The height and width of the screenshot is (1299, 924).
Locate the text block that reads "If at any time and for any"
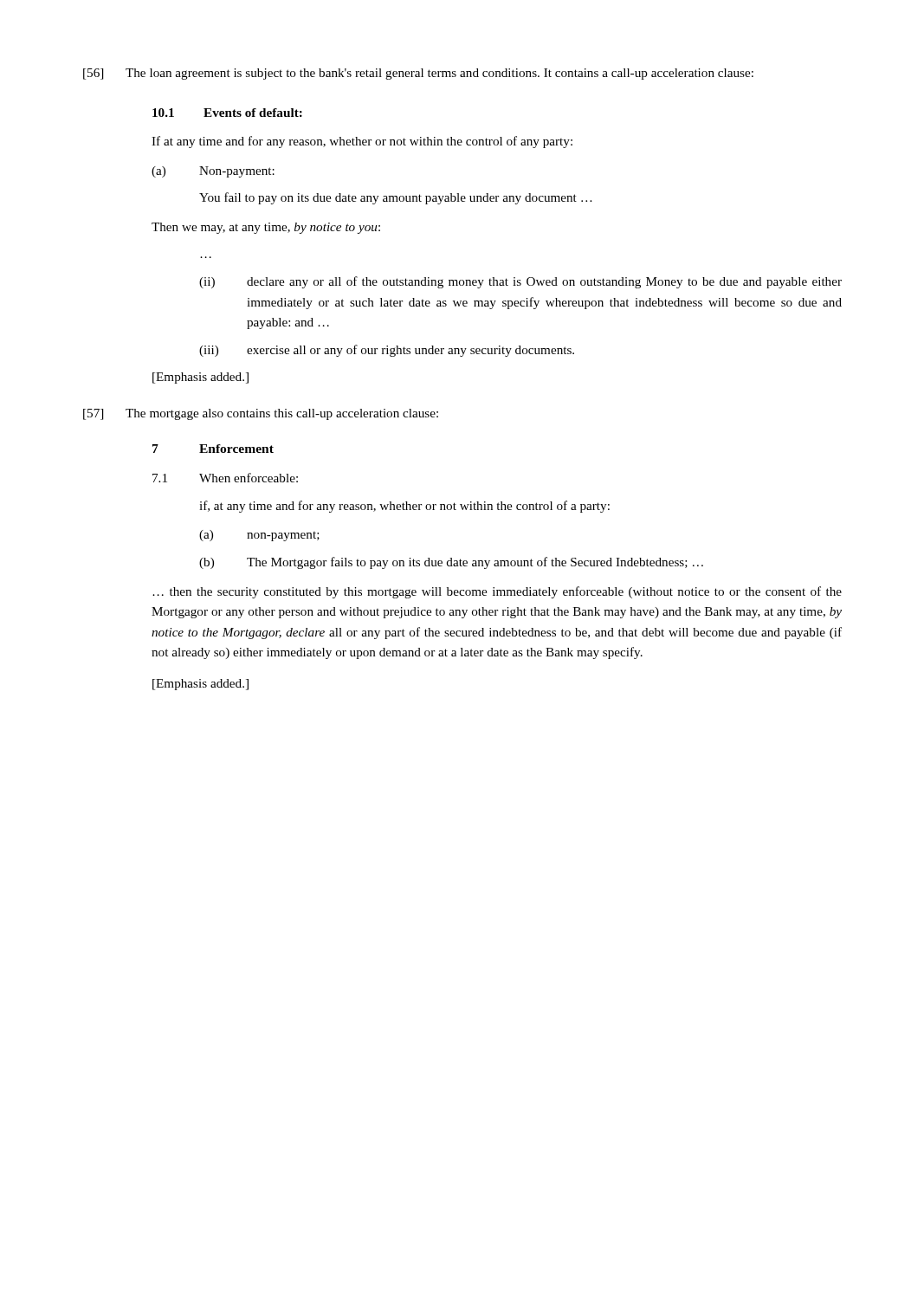click(362, 141)
